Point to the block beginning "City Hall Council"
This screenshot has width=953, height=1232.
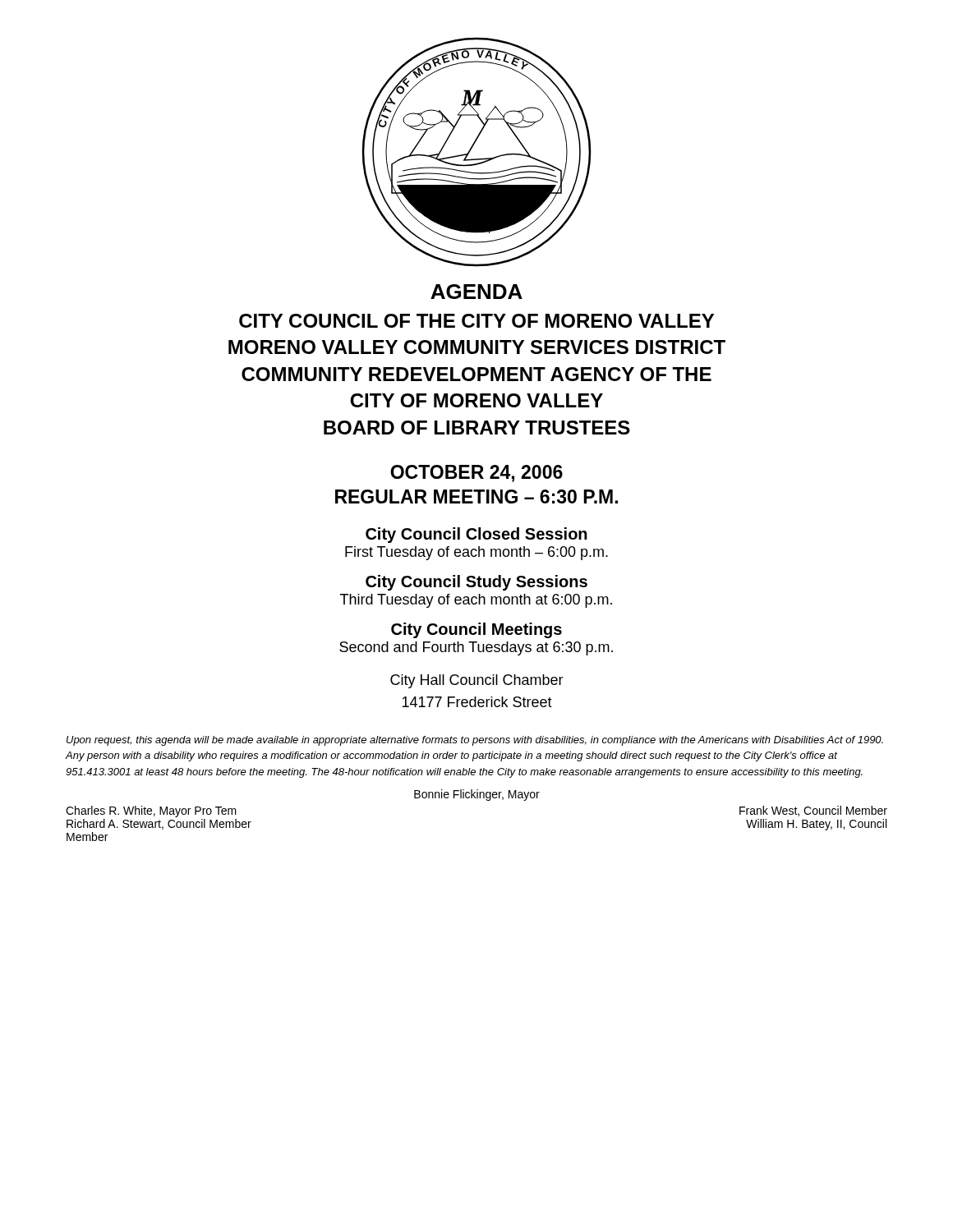click(x=476, y=691)
